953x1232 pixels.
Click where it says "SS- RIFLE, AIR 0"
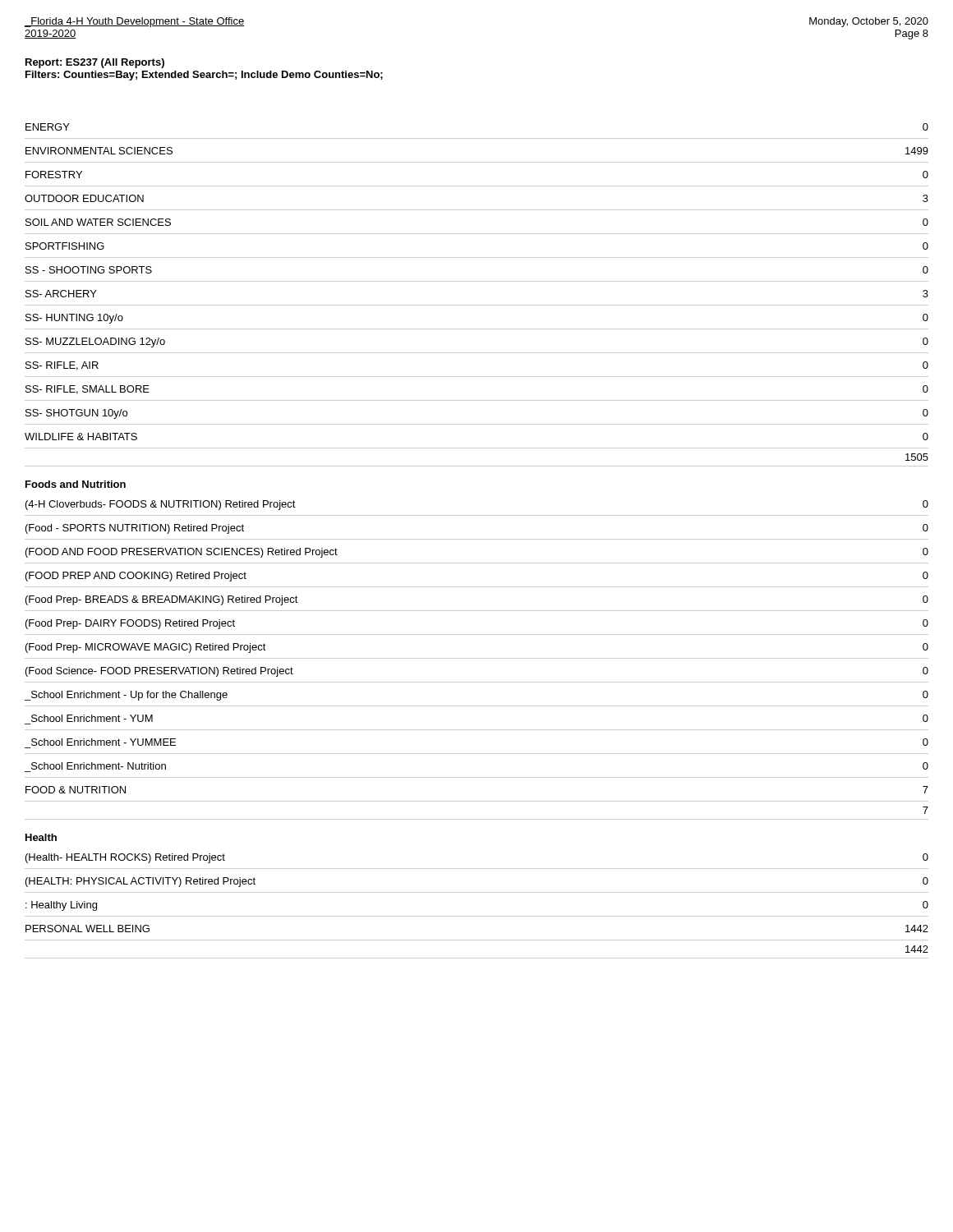(476, 365)
